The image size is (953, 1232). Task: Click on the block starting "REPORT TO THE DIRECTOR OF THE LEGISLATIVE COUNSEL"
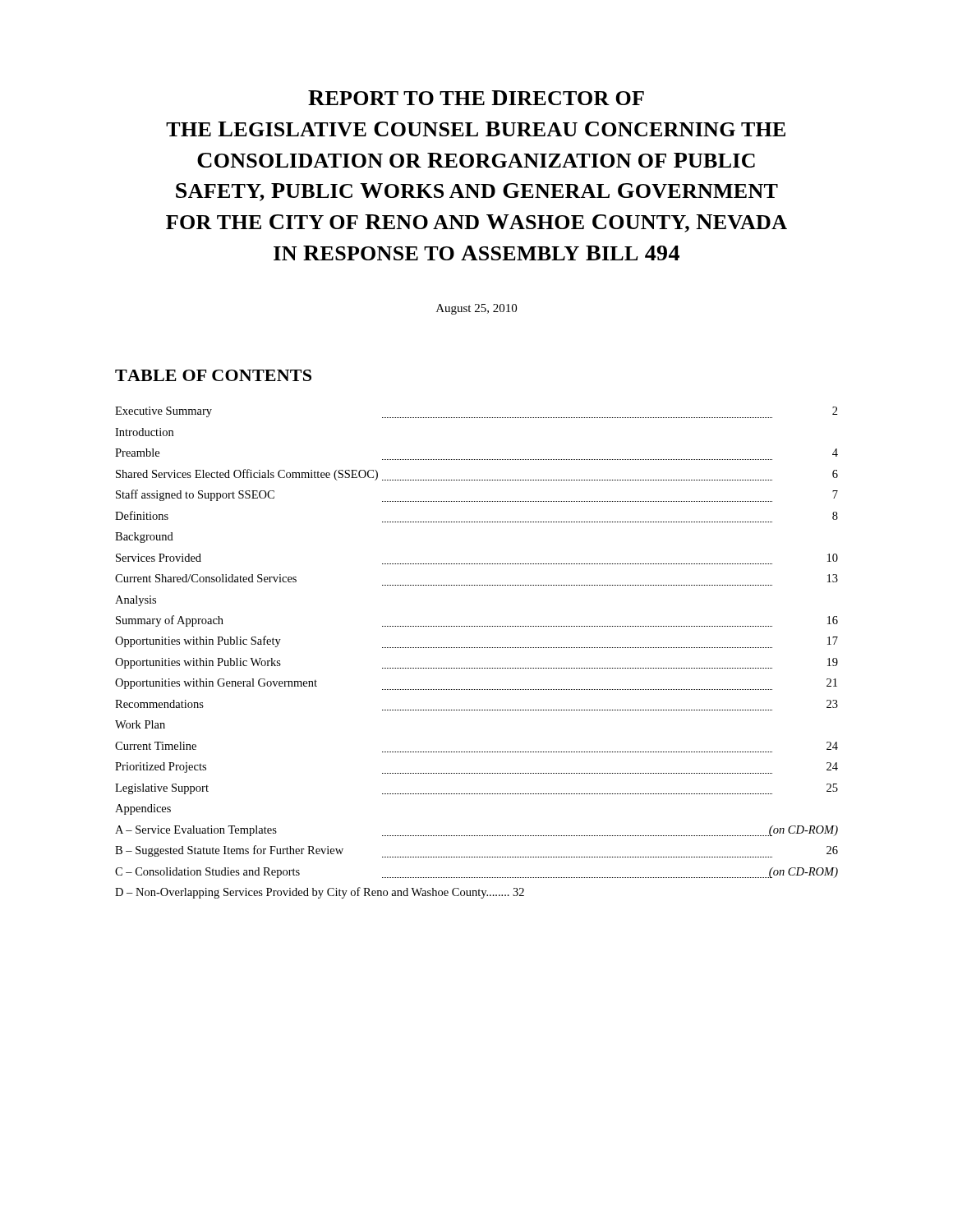tap(476, 175)
